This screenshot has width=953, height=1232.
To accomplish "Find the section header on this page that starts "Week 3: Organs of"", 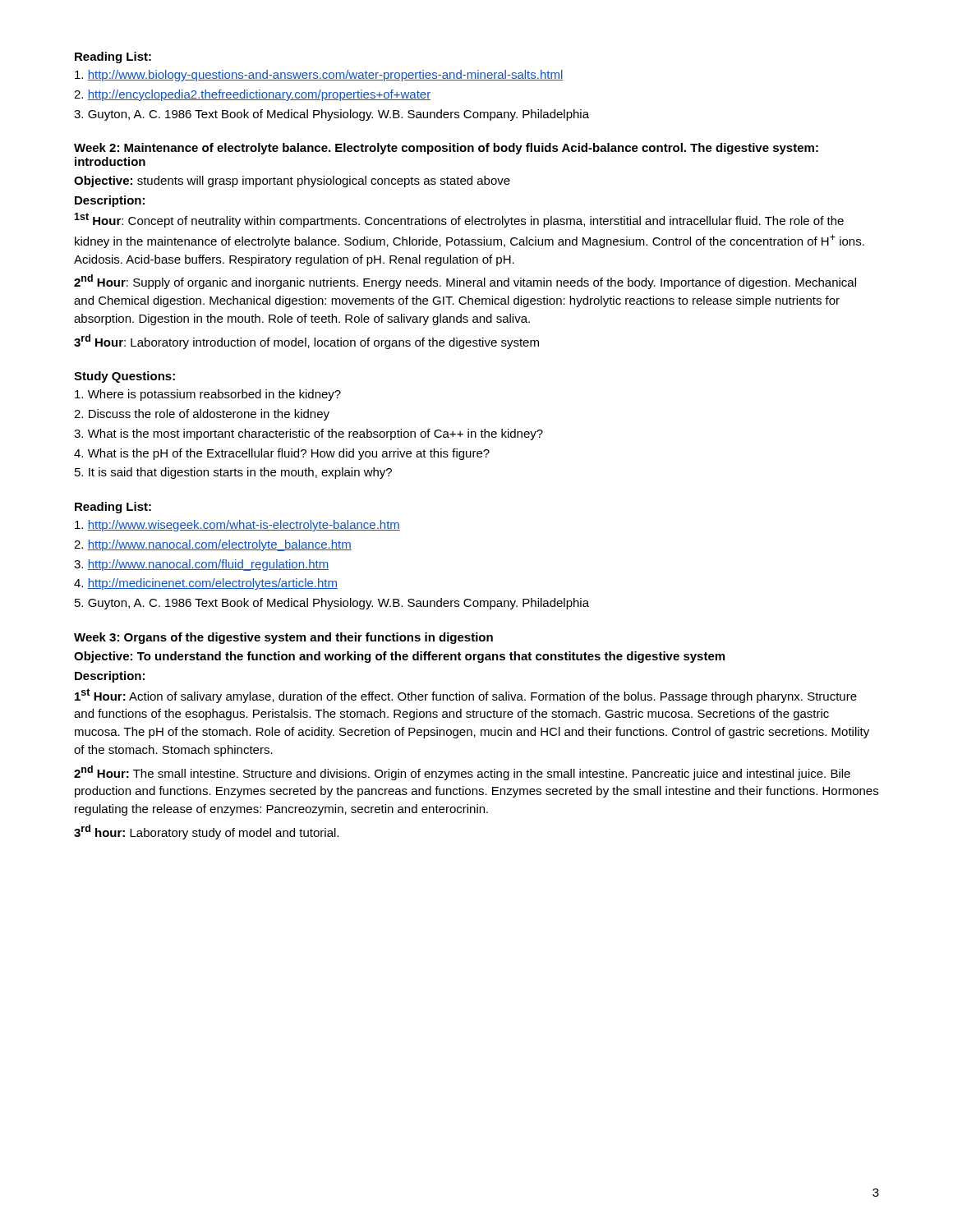I will click(284, 637).
